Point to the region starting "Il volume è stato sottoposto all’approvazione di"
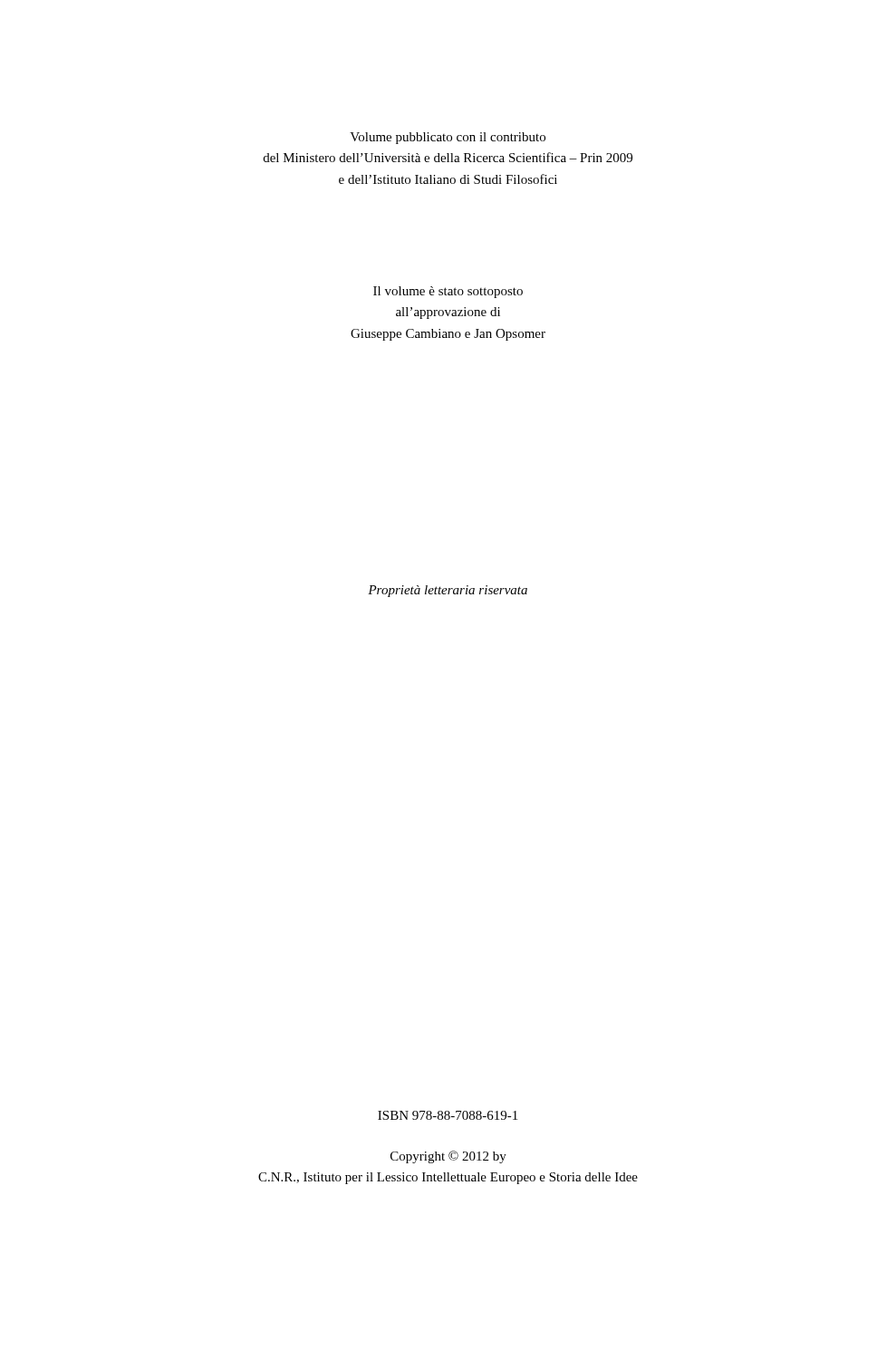896x1359 pixels. [x=448, y=313]
